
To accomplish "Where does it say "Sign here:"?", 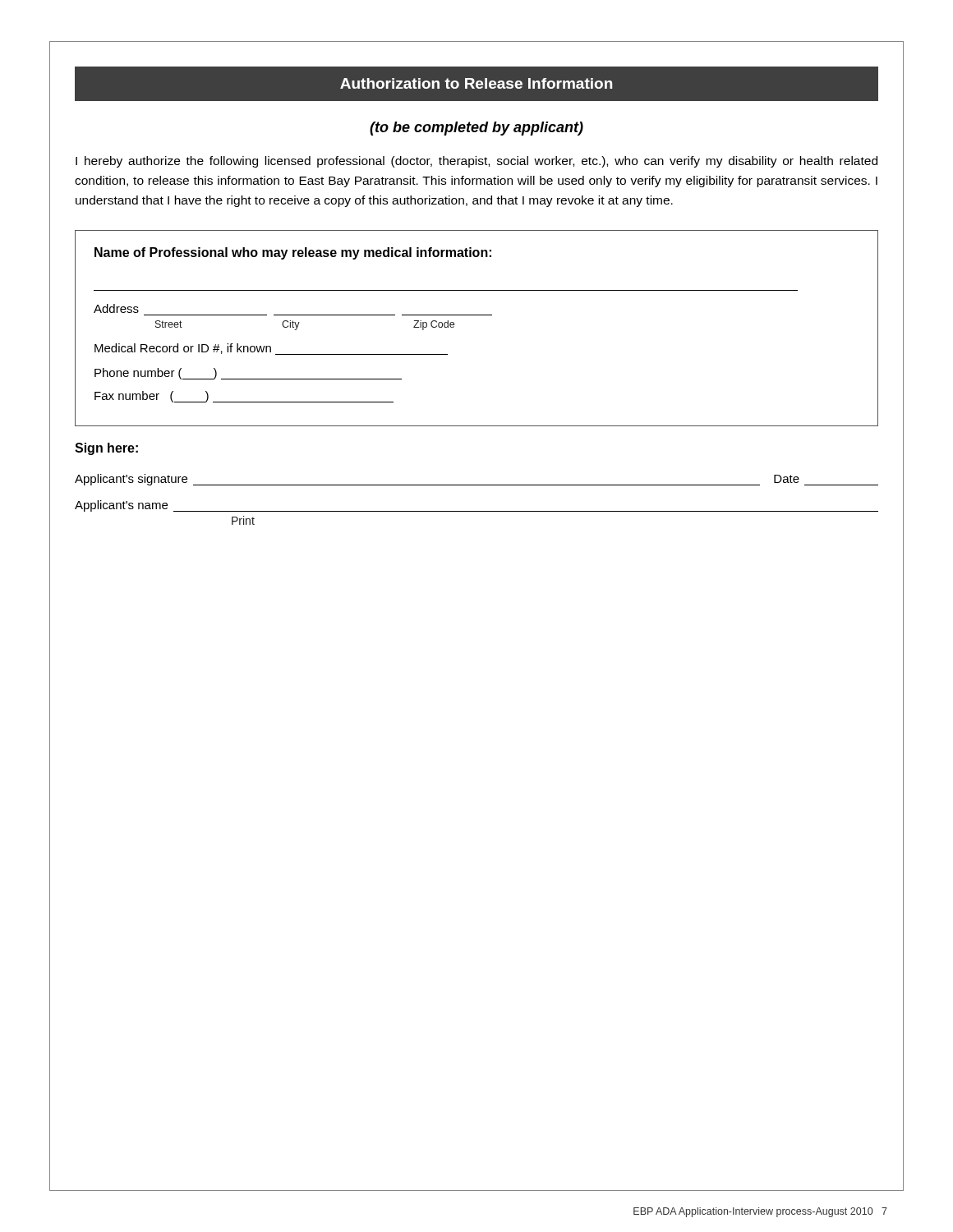I will 106,449.
